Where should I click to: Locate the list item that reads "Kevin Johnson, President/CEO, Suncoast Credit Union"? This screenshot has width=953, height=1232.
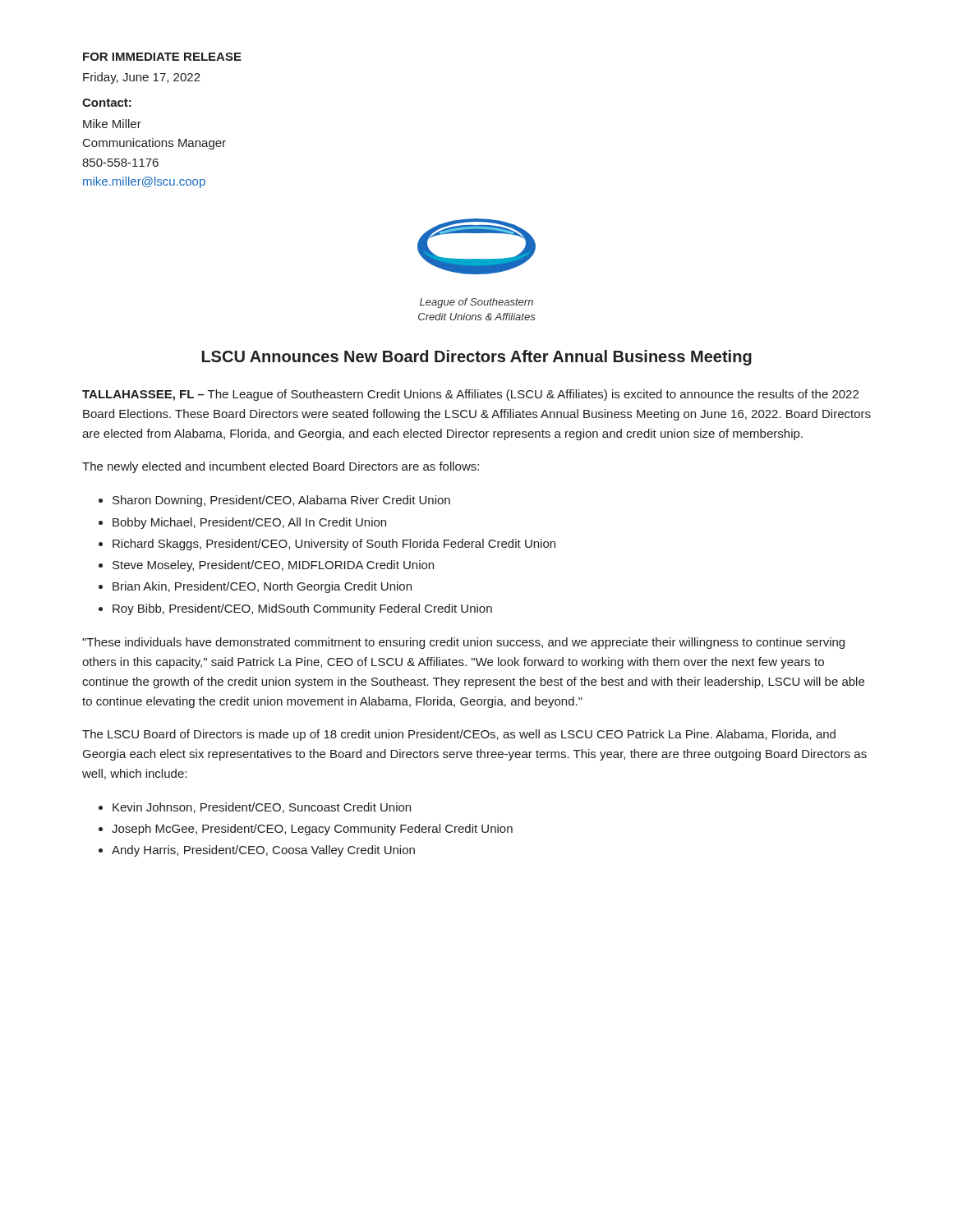(x=262, y=807)
